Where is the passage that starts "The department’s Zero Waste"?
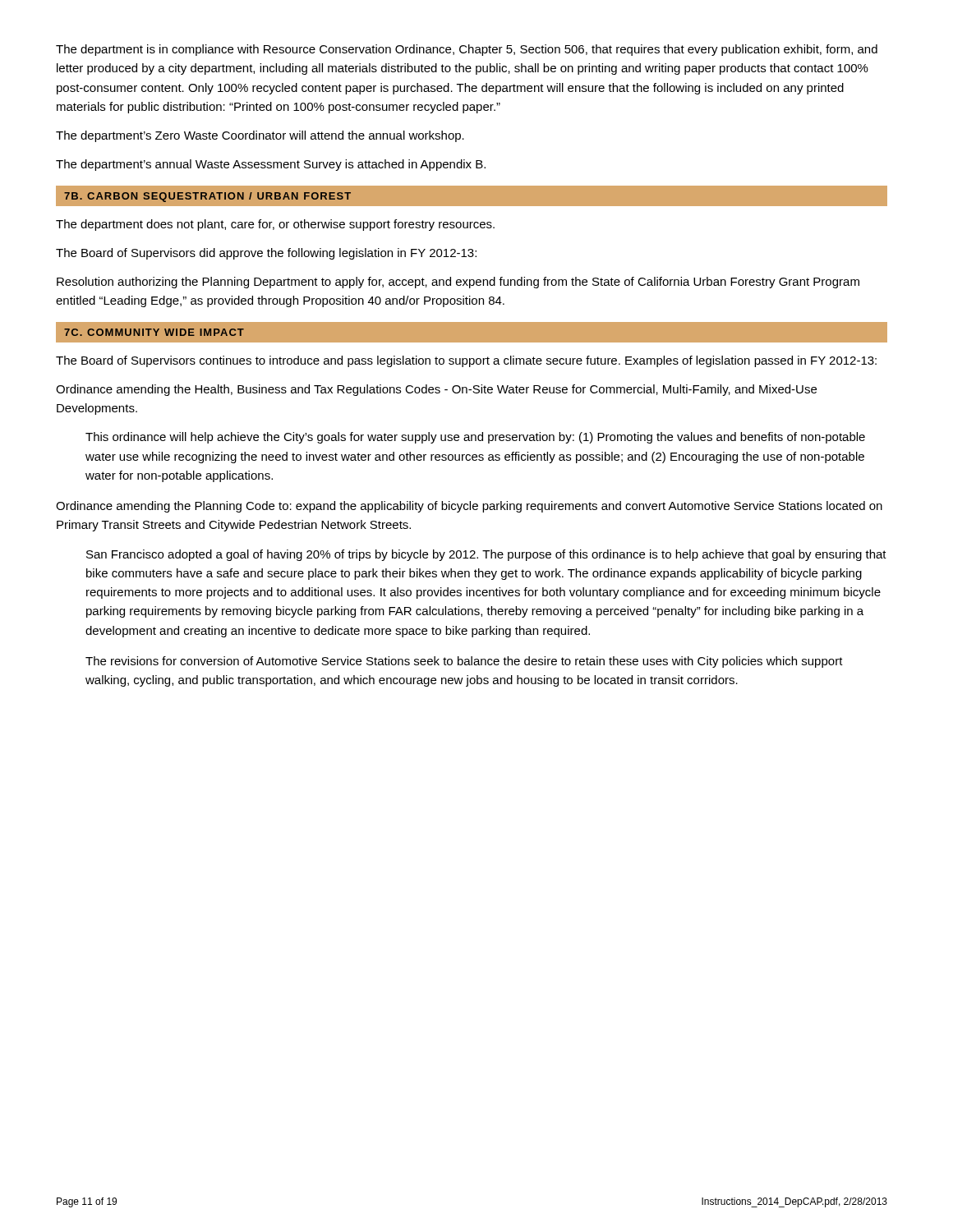 click(x=260, y=135)
